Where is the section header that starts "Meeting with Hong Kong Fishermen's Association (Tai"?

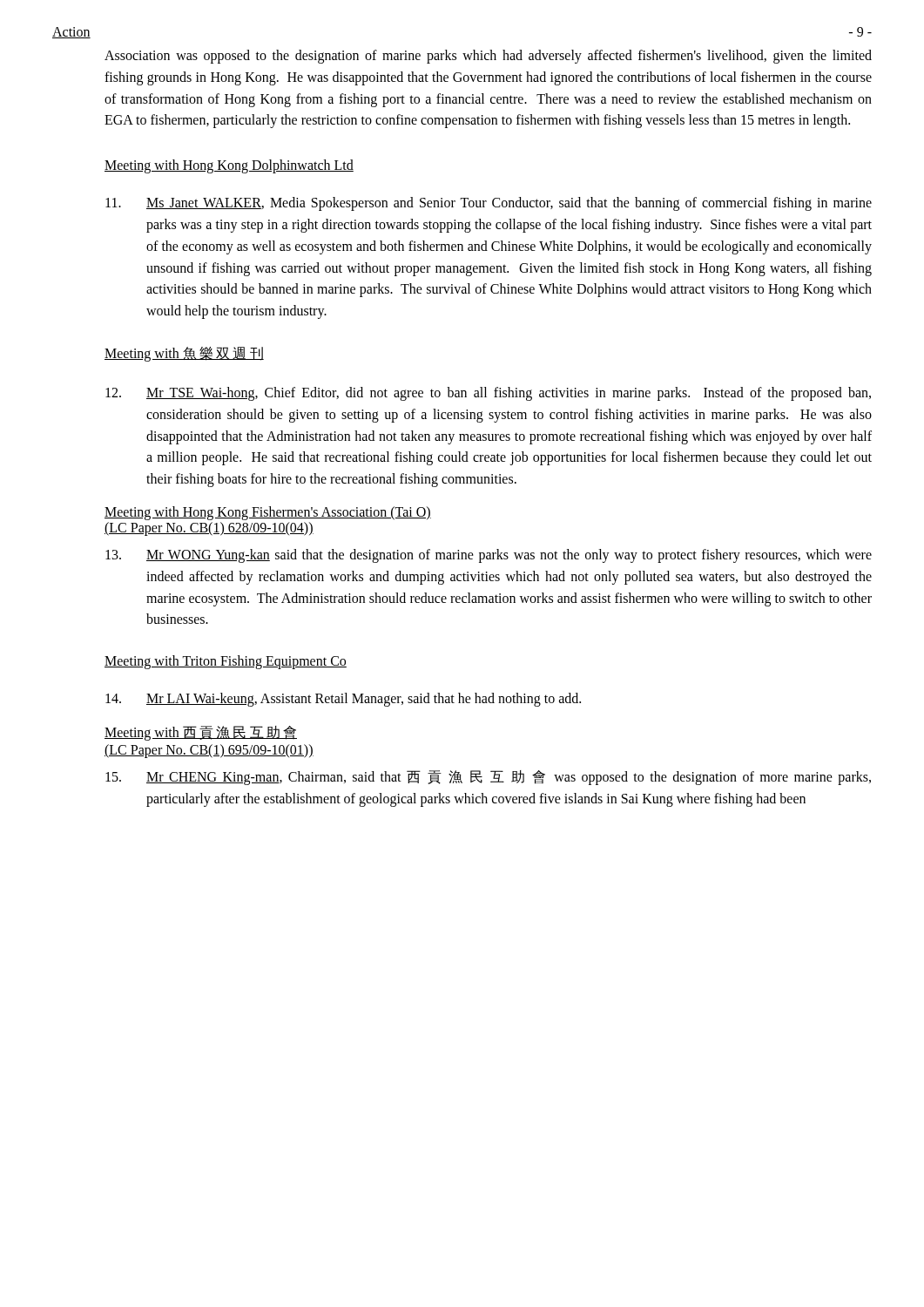pos(268,520)
